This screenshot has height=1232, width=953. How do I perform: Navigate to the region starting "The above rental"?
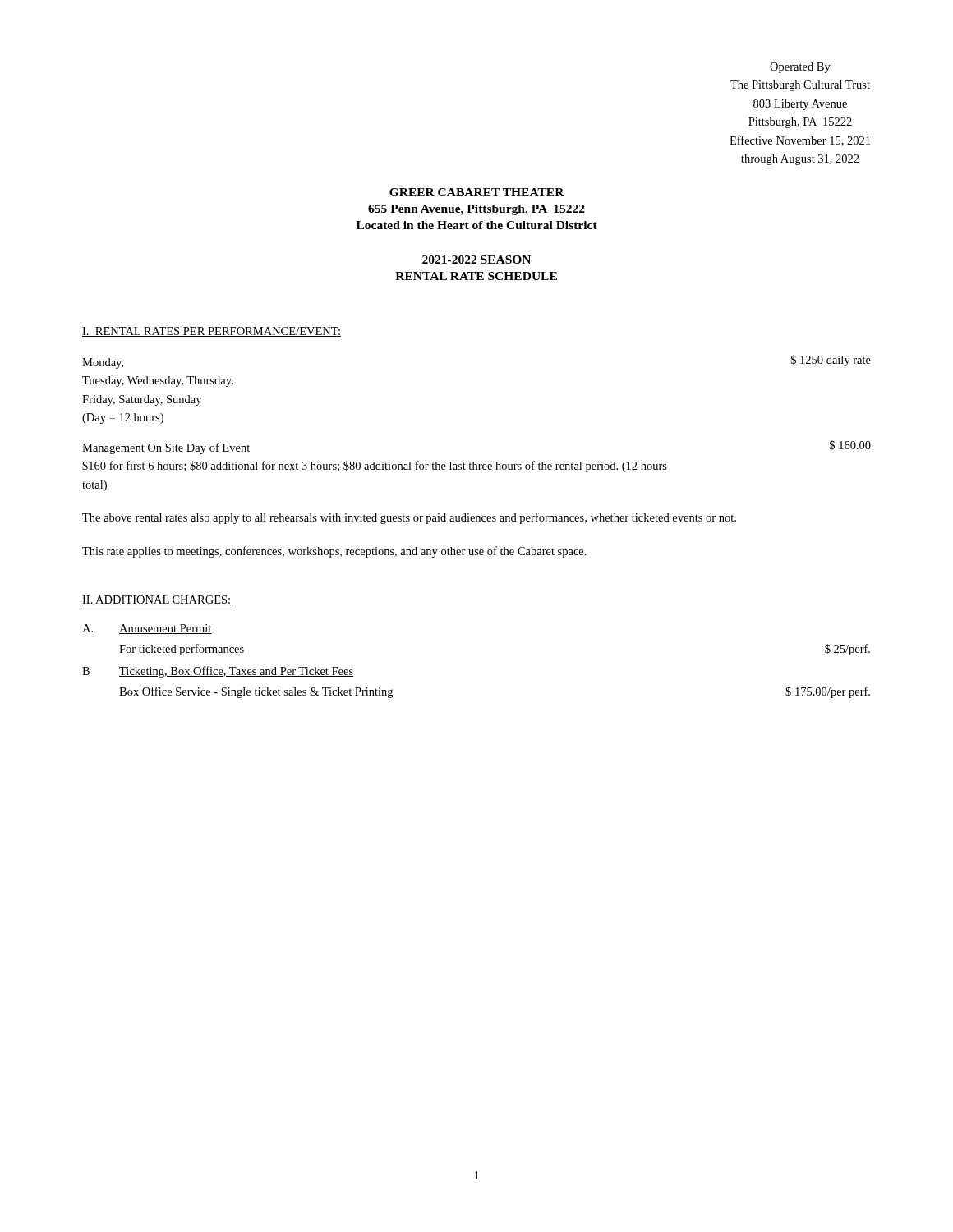[409, 518]
